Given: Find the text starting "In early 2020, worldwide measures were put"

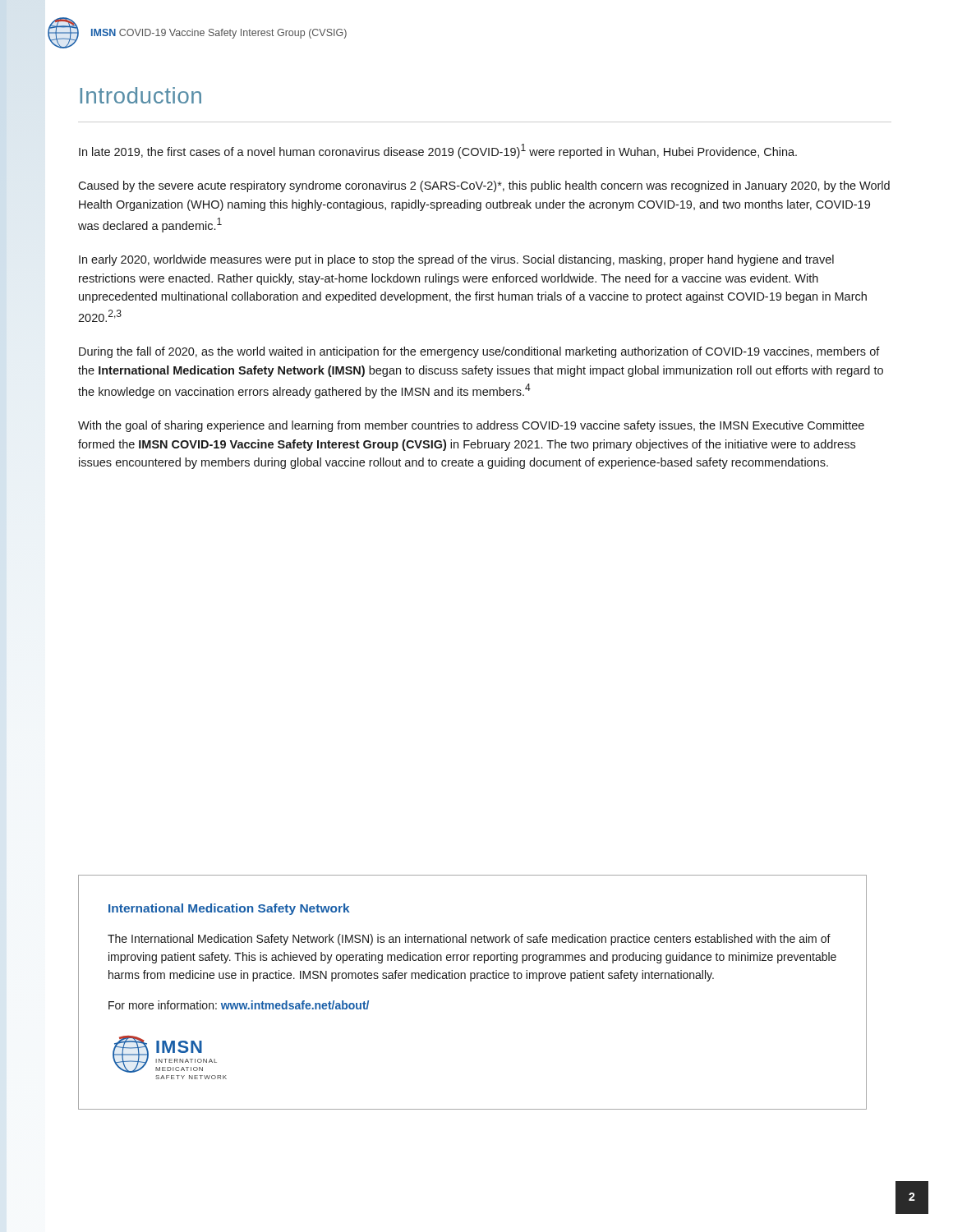Looking at the screenshot, I should click(473, 289).
